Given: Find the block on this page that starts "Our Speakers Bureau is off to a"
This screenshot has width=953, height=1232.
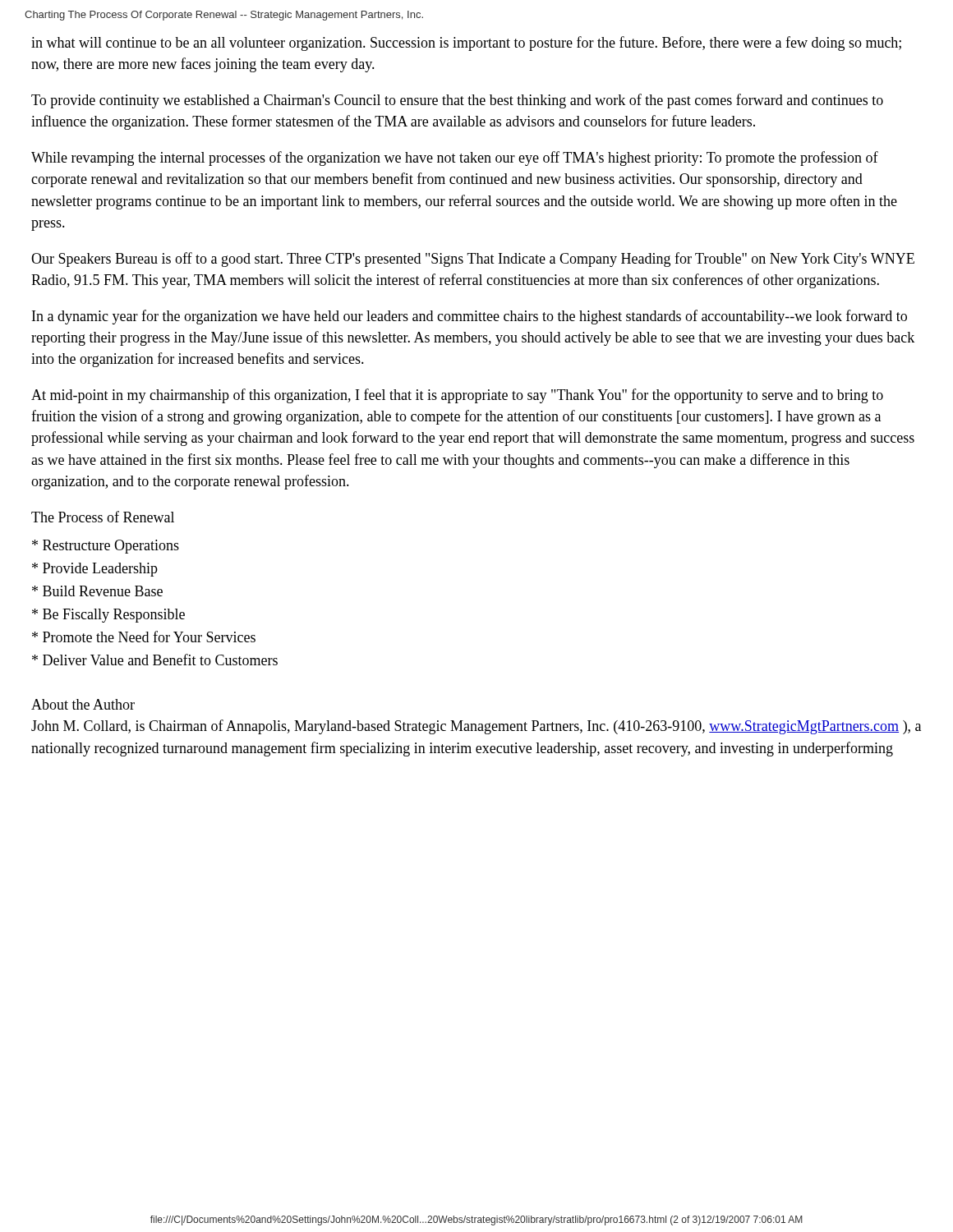Looking at the screenshot, I should click(x=473, y=269).
